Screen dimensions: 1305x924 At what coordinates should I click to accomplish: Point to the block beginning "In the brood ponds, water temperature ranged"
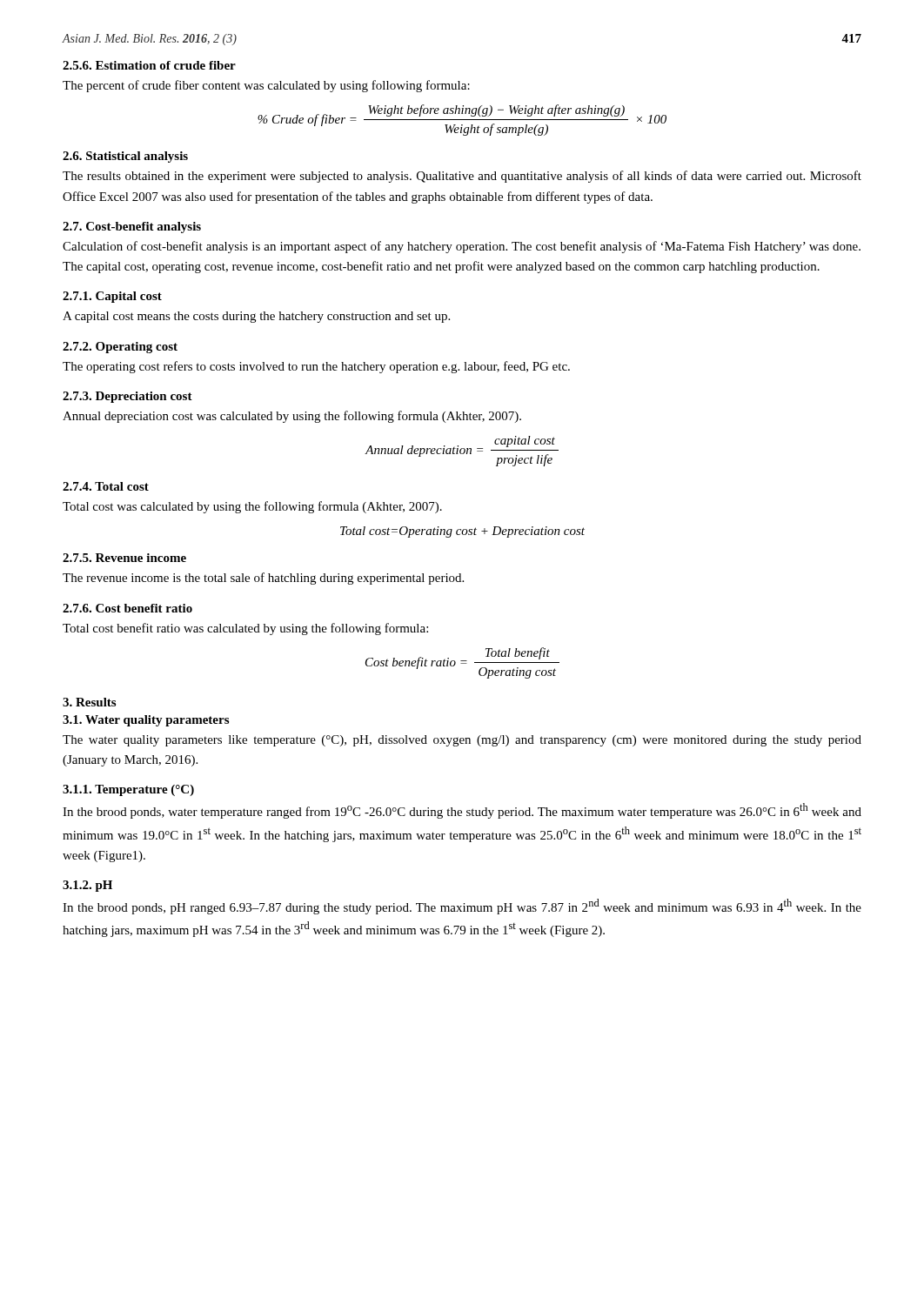pos(462,832)
